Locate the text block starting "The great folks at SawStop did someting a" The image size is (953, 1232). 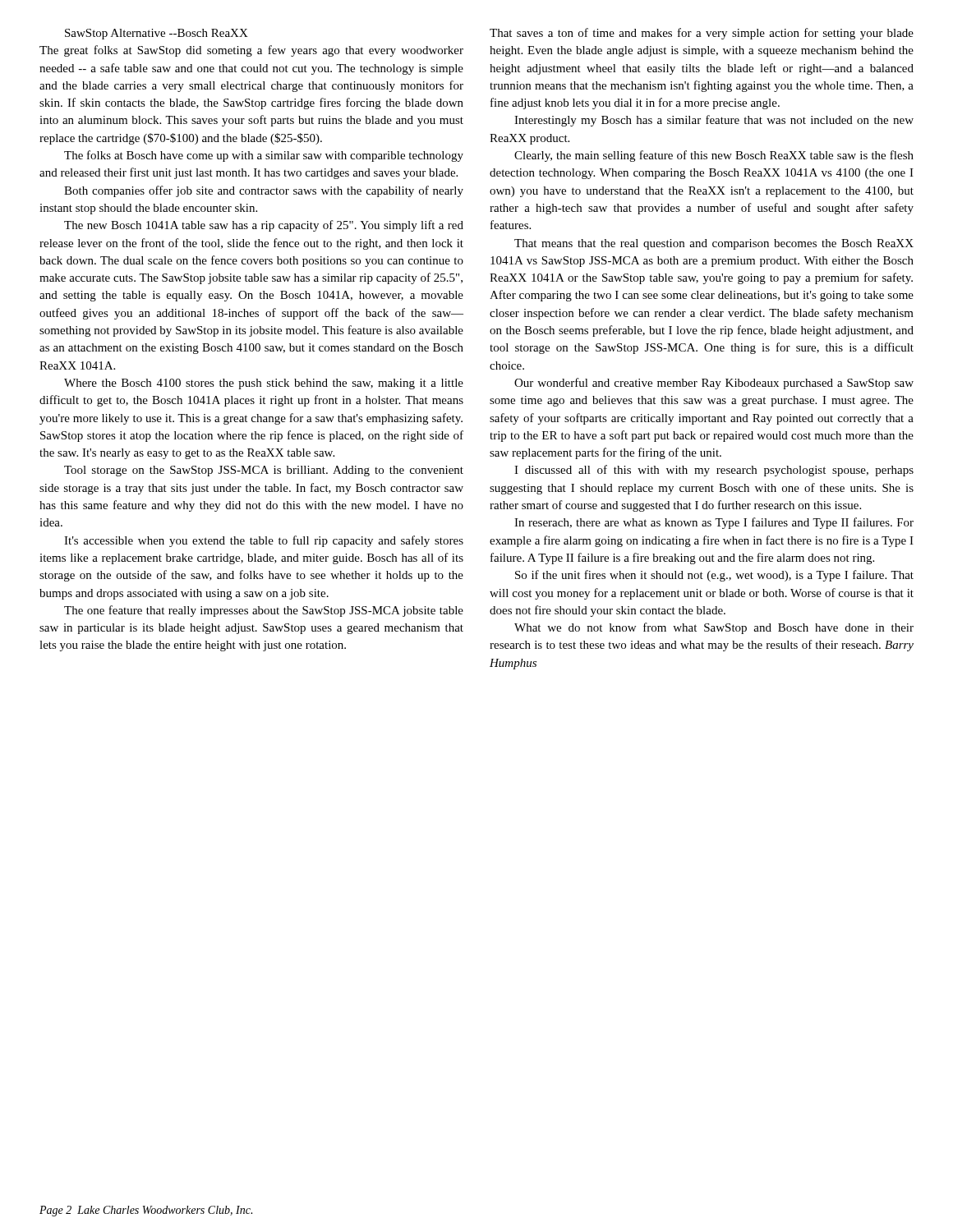(x=251, y=95)
